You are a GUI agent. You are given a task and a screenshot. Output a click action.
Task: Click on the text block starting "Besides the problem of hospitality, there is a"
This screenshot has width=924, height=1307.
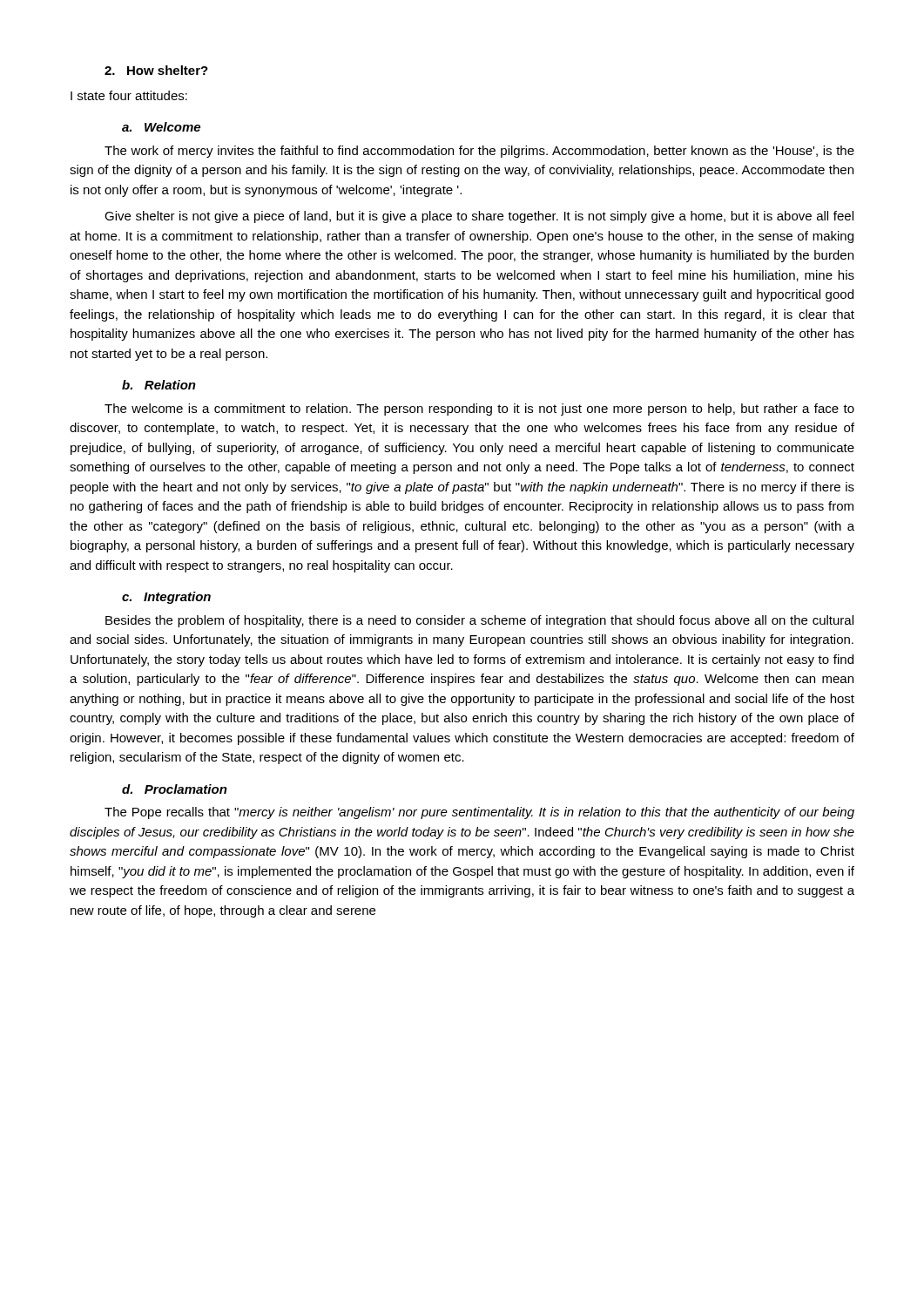[462, 688]
